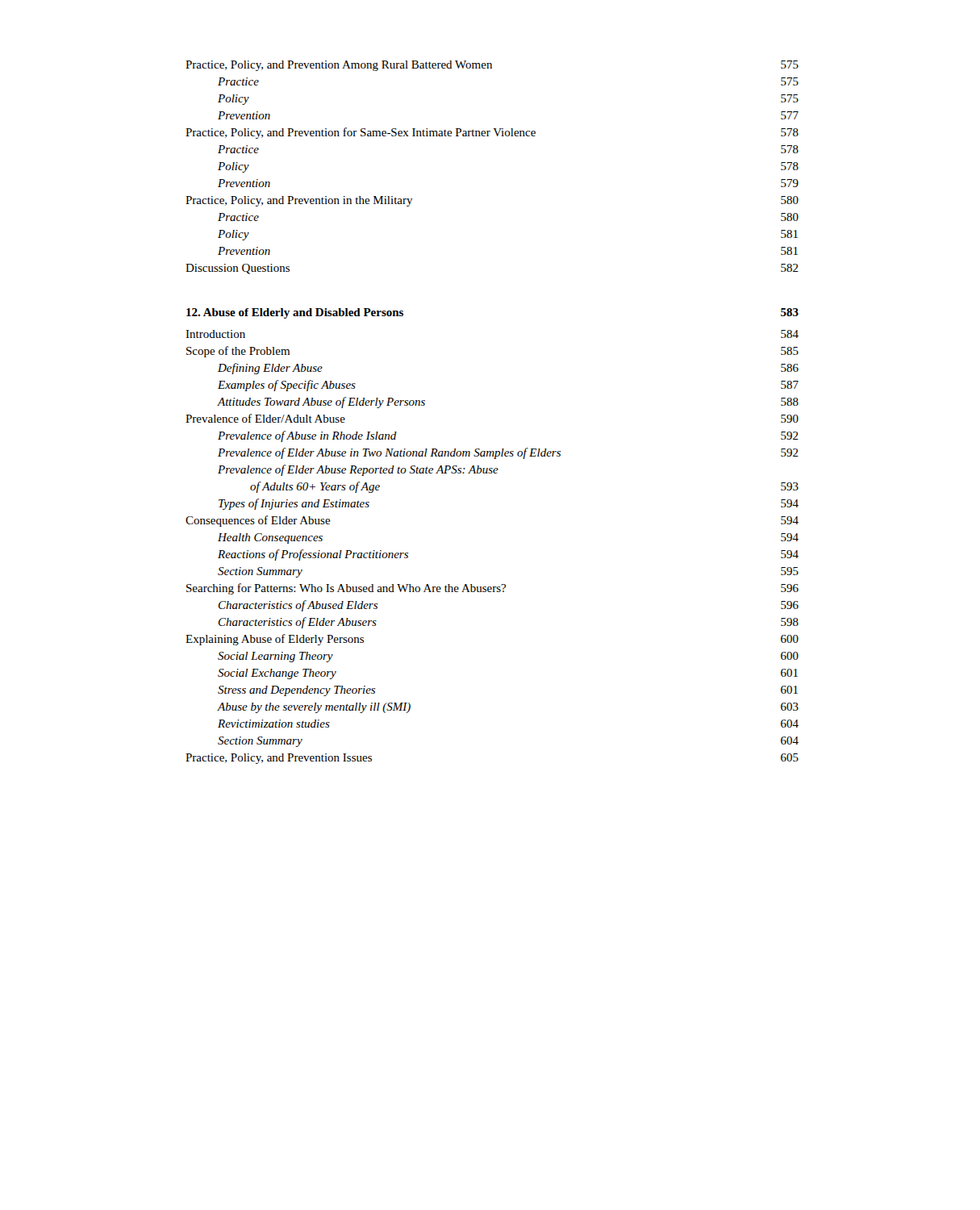The image size is (980, 1210).
Task: Click on the list item containing "Abuse by the severely"
Action: pyautogui.click(x=318, y=708)
